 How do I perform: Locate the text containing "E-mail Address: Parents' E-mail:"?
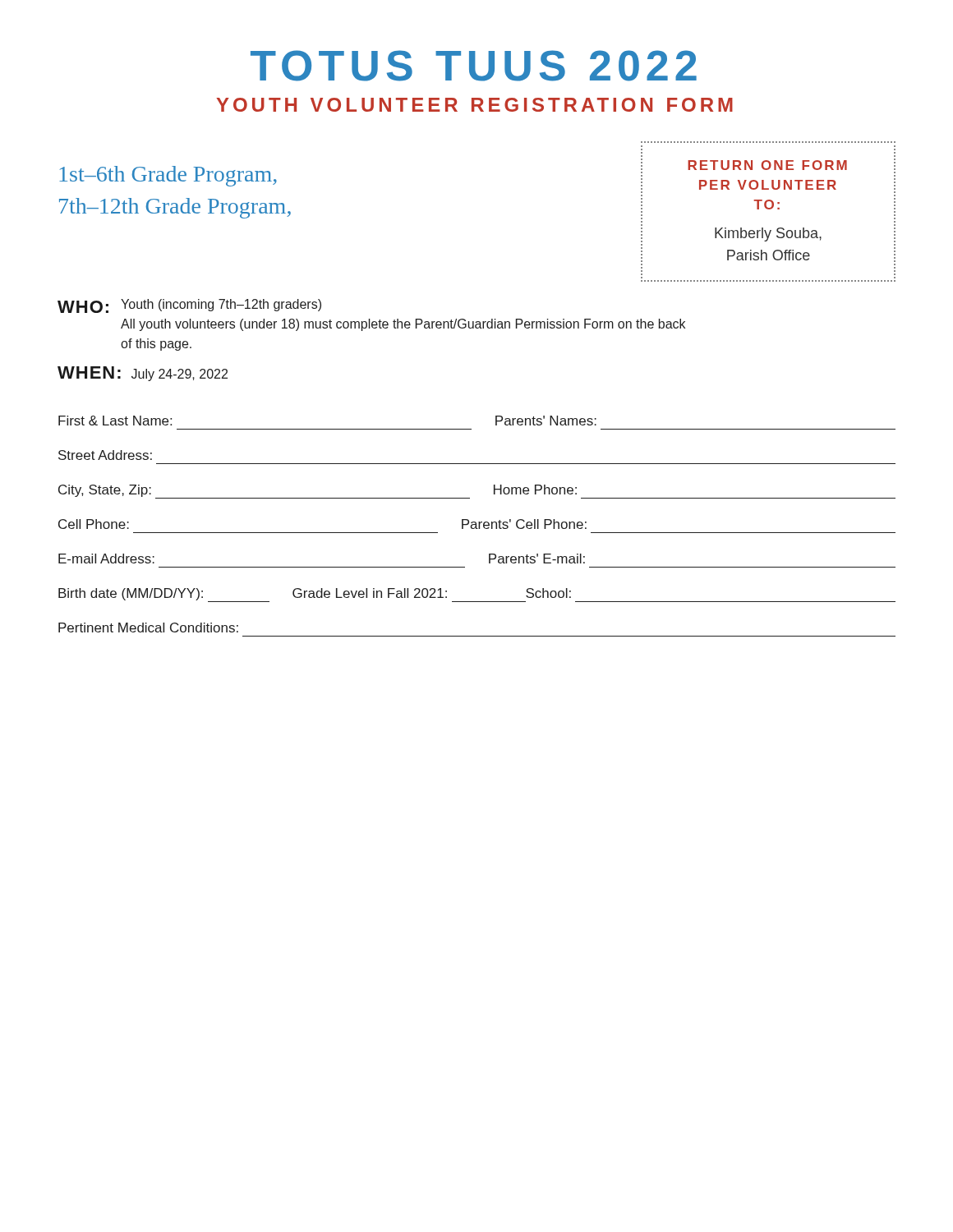[x=105, y=560]
